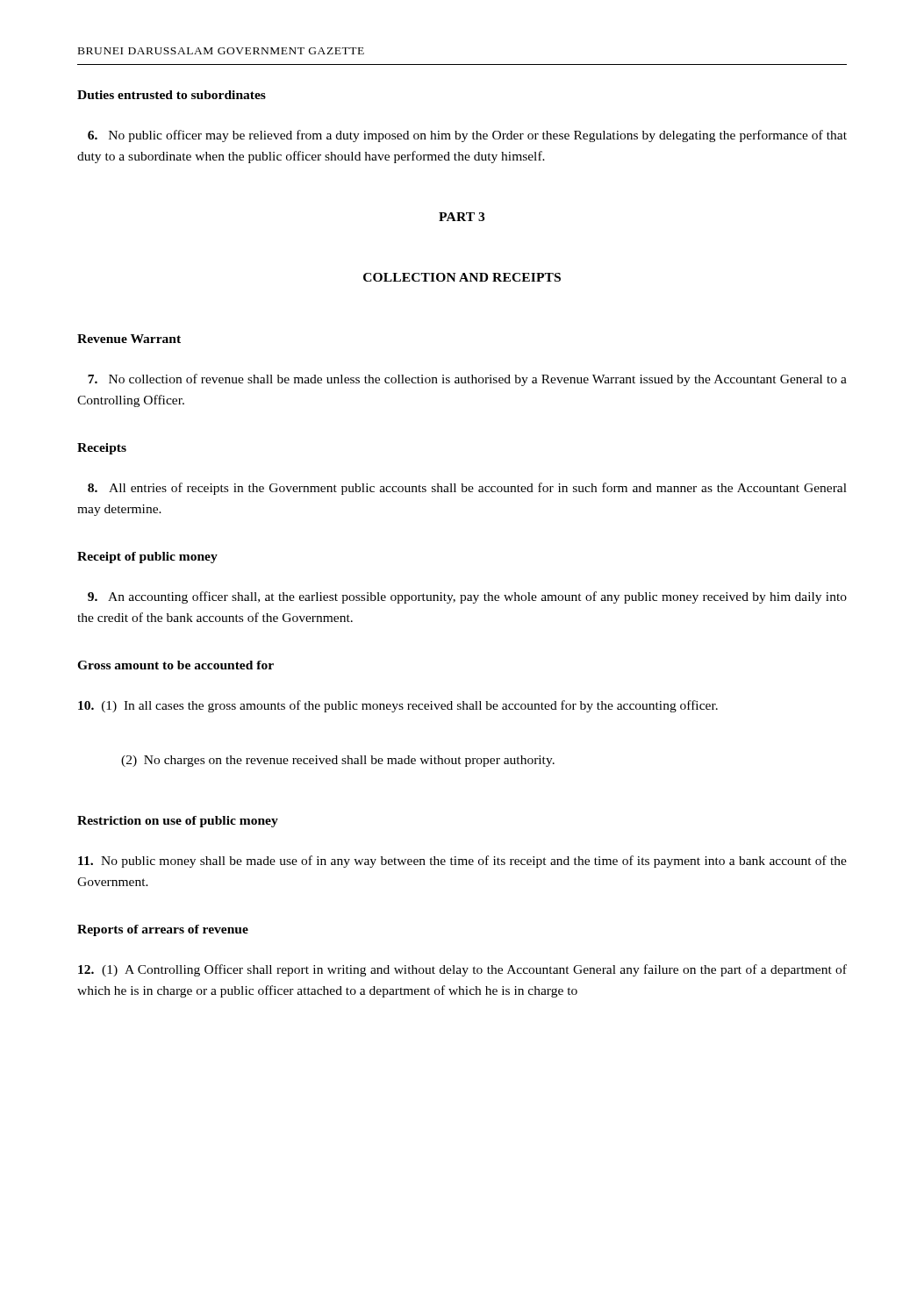This screenshot has height=1316, width=924.
Task: Where is the passage that starts "No public officer may be relieved from"?
Action: (x=462, y=146)
